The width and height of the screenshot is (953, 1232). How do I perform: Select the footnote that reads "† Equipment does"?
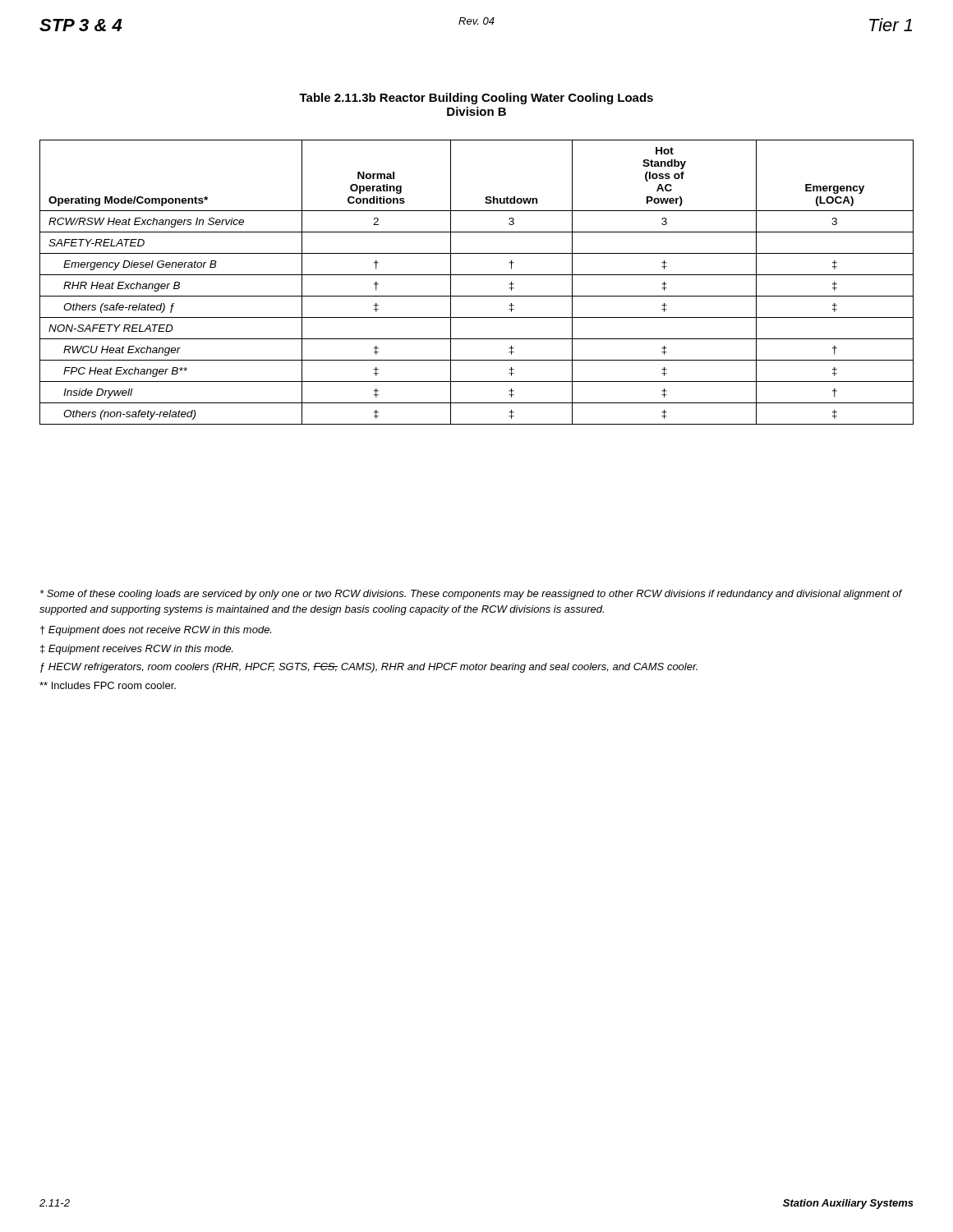[x=156, y=631]
